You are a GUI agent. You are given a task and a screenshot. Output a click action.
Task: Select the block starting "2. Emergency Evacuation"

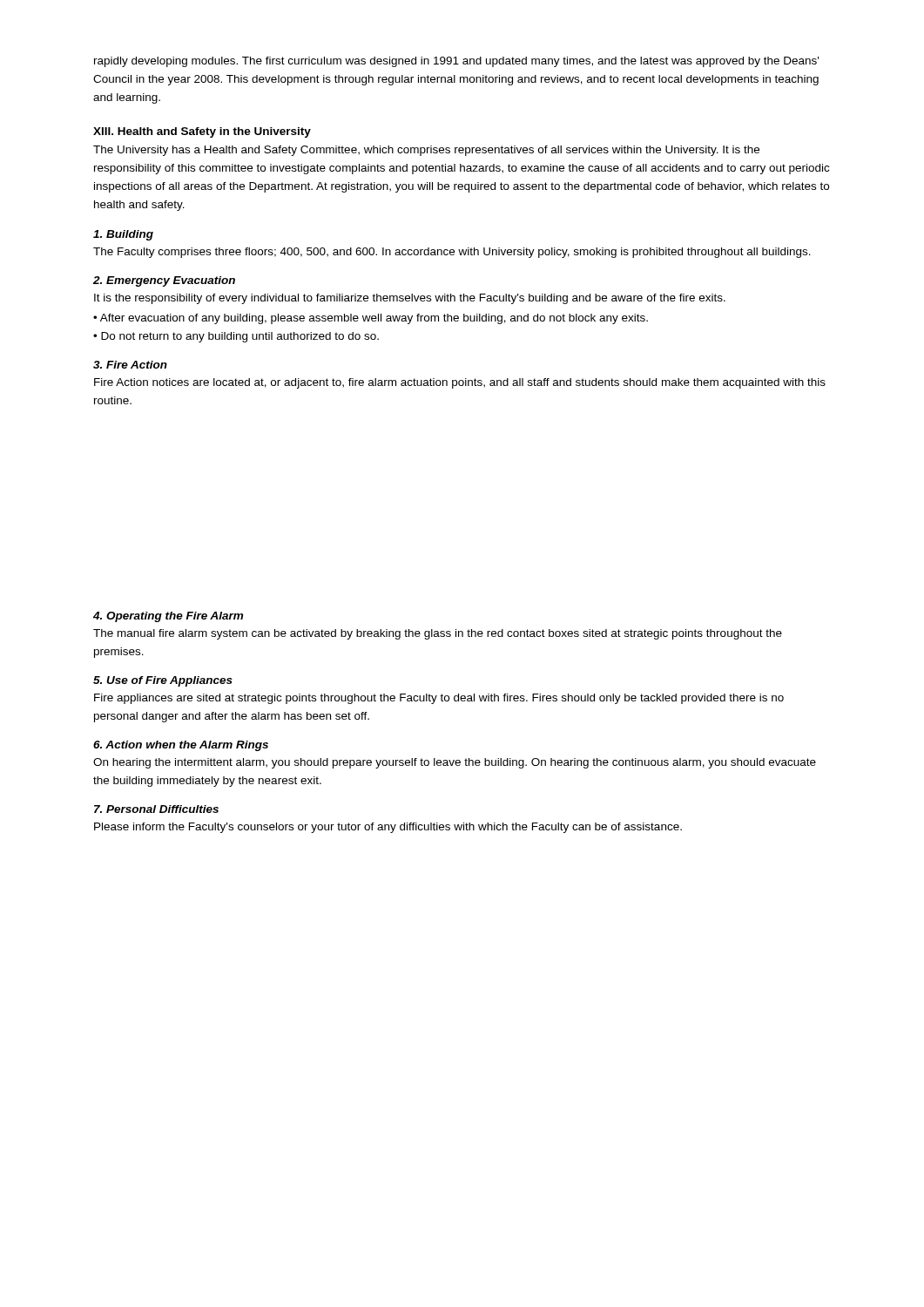[x=164, y=280]
